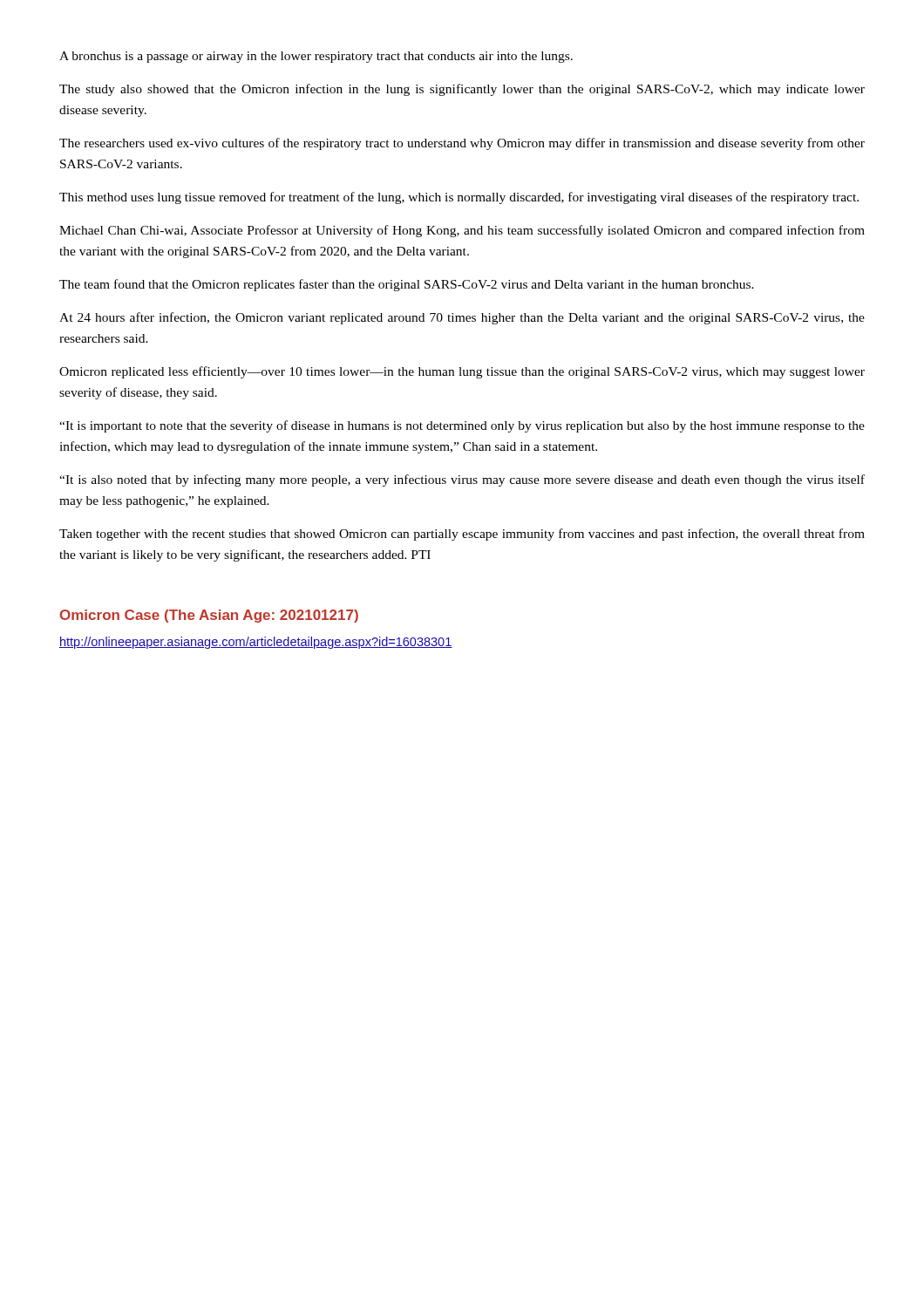
Task: Locate the block of text that opens with "“It is important"
Action: [x=462, y=436]
